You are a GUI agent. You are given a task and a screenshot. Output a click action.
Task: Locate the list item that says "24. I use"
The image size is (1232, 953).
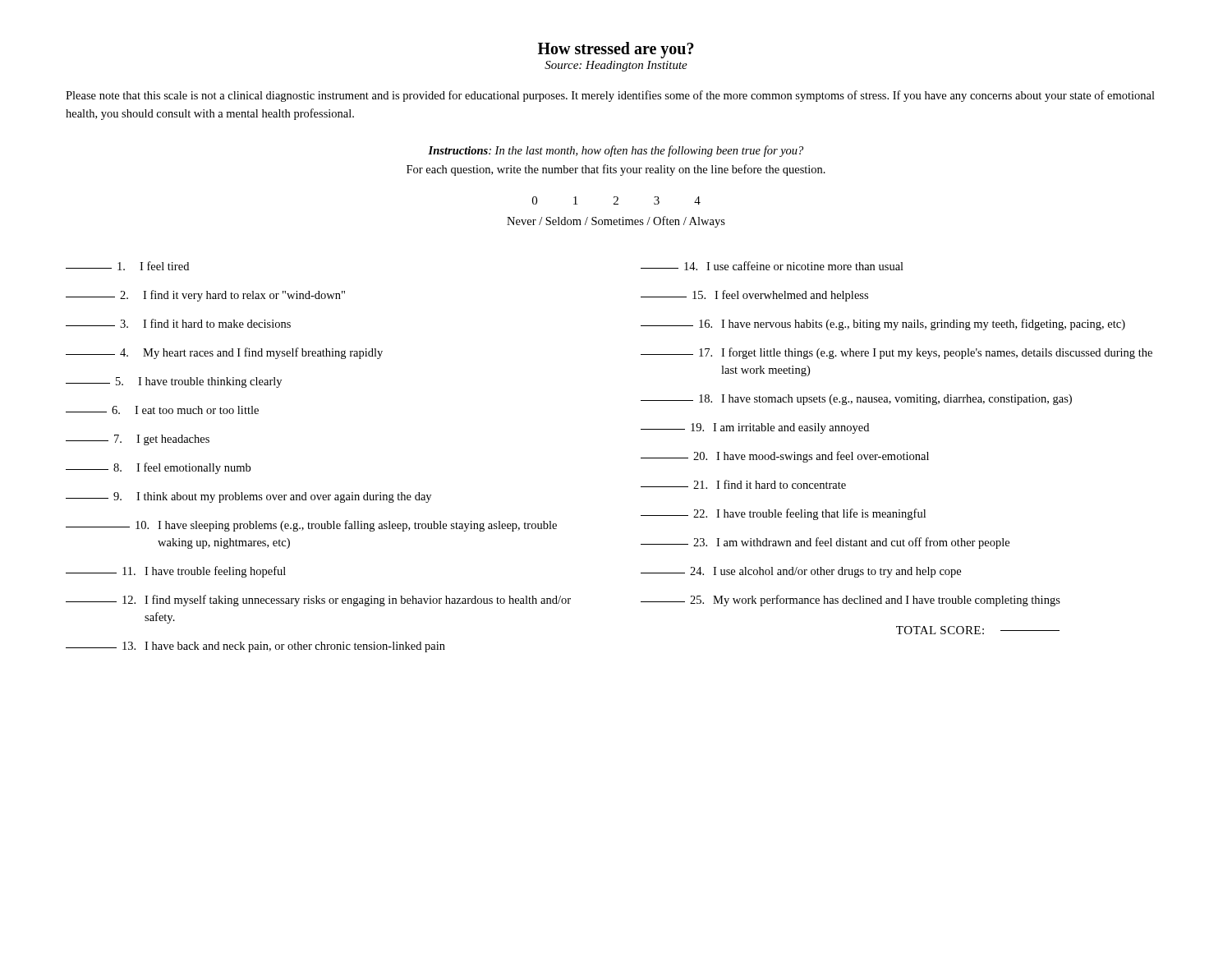903,572
